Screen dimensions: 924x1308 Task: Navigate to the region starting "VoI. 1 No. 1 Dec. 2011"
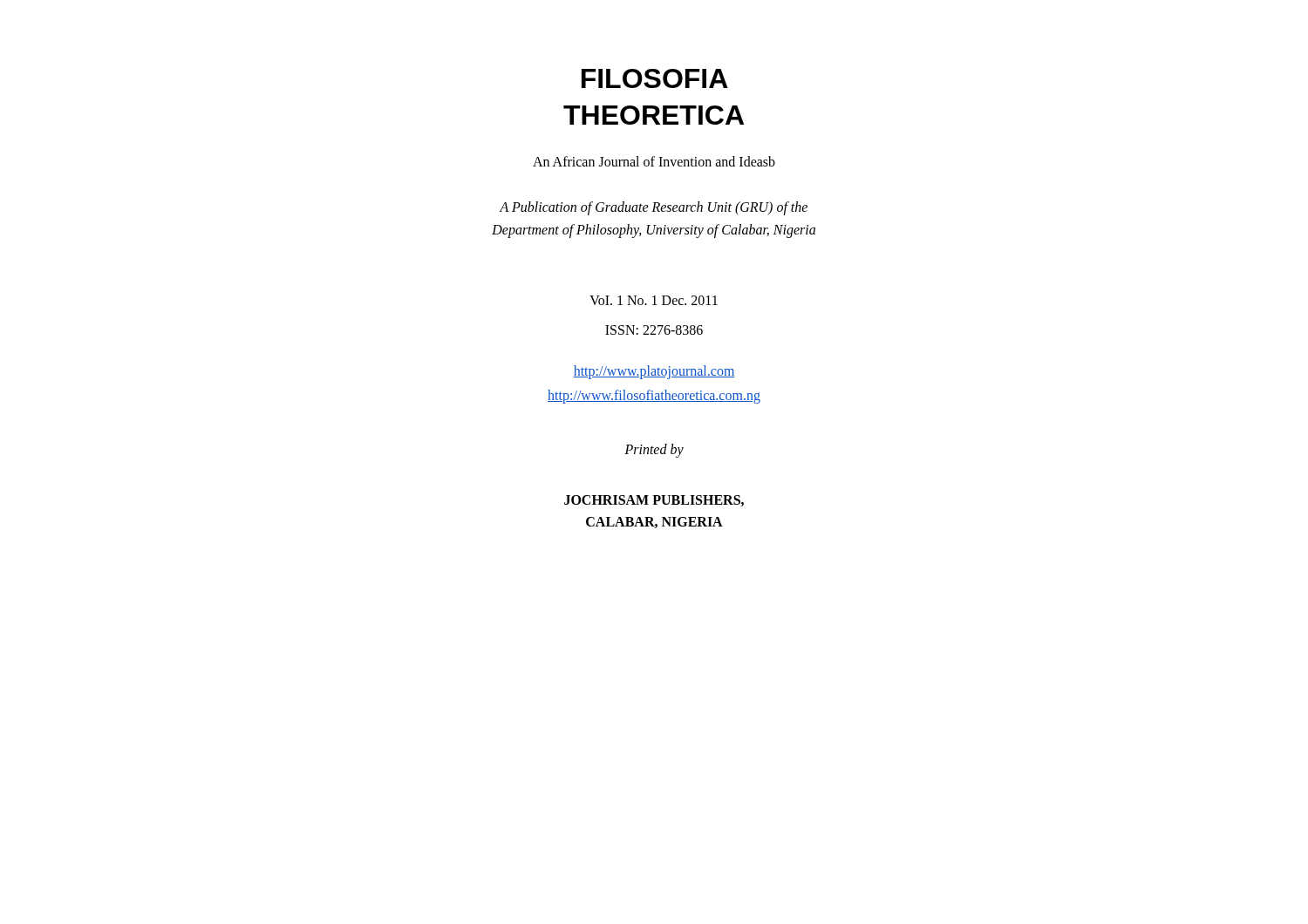click(654, 301)
